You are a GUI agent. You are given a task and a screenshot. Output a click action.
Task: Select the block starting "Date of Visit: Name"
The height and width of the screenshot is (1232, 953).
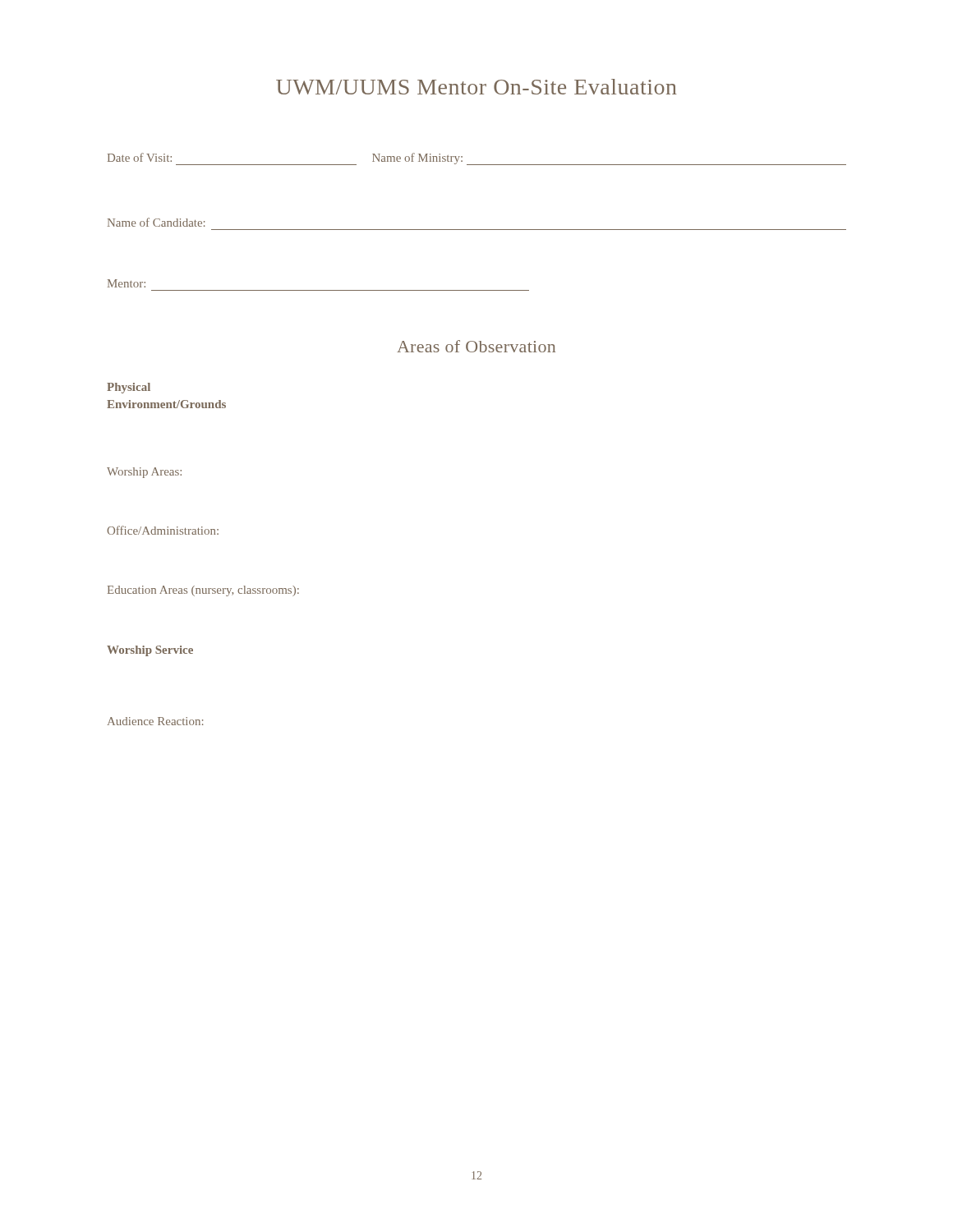pos(476,157)
